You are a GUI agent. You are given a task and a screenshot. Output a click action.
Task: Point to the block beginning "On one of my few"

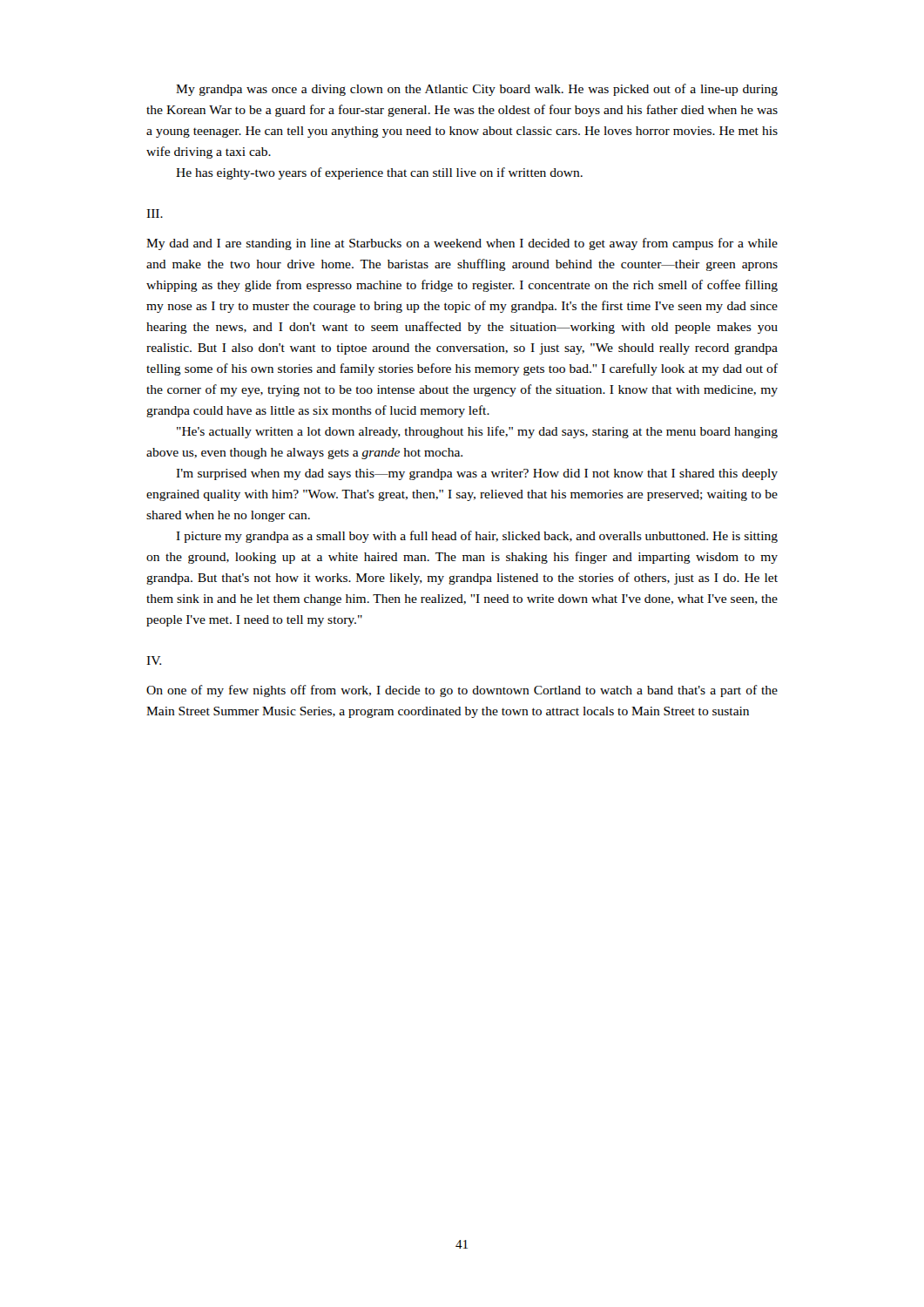point(462,700)
